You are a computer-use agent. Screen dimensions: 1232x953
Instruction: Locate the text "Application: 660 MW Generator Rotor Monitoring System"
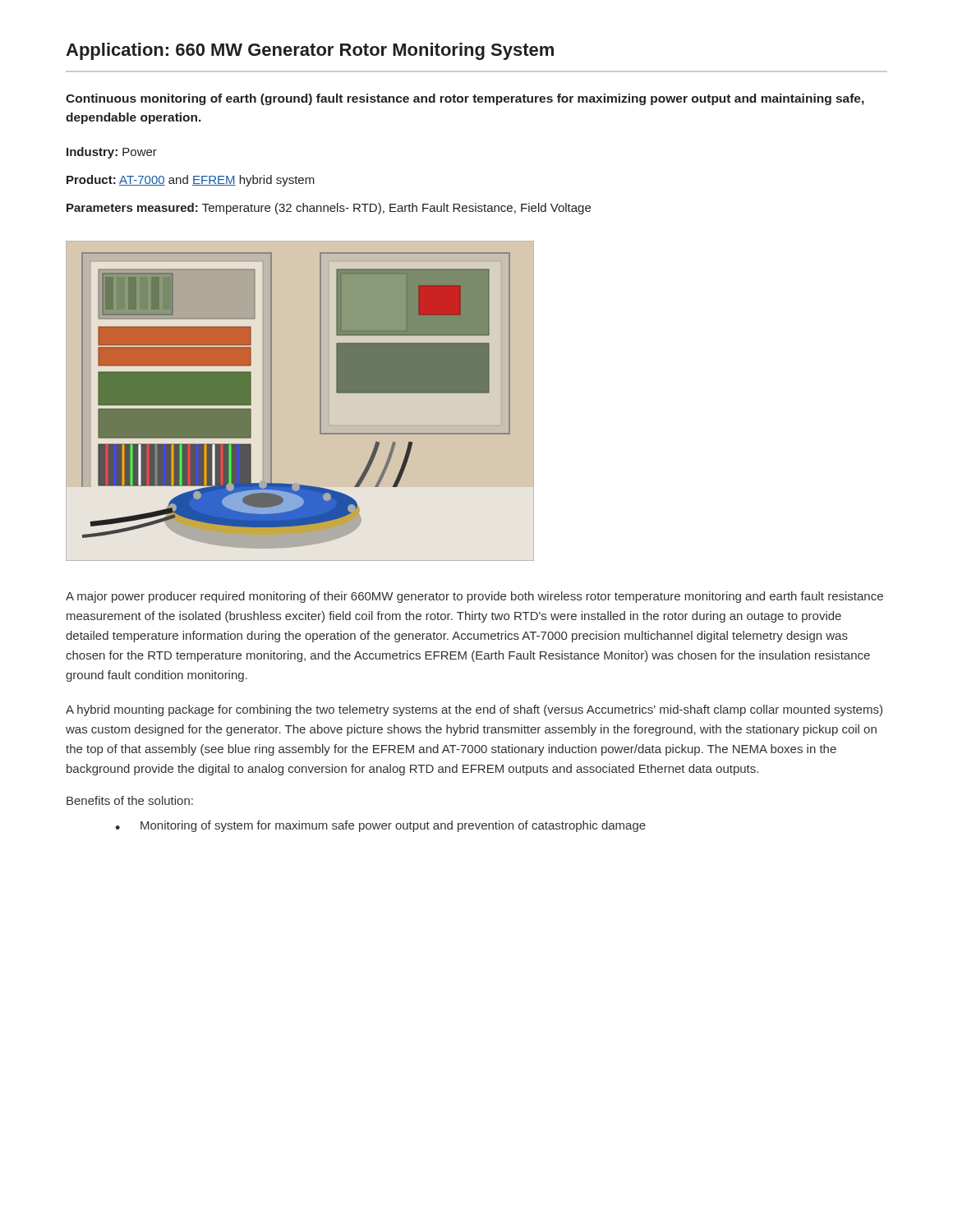coord(476,50)
